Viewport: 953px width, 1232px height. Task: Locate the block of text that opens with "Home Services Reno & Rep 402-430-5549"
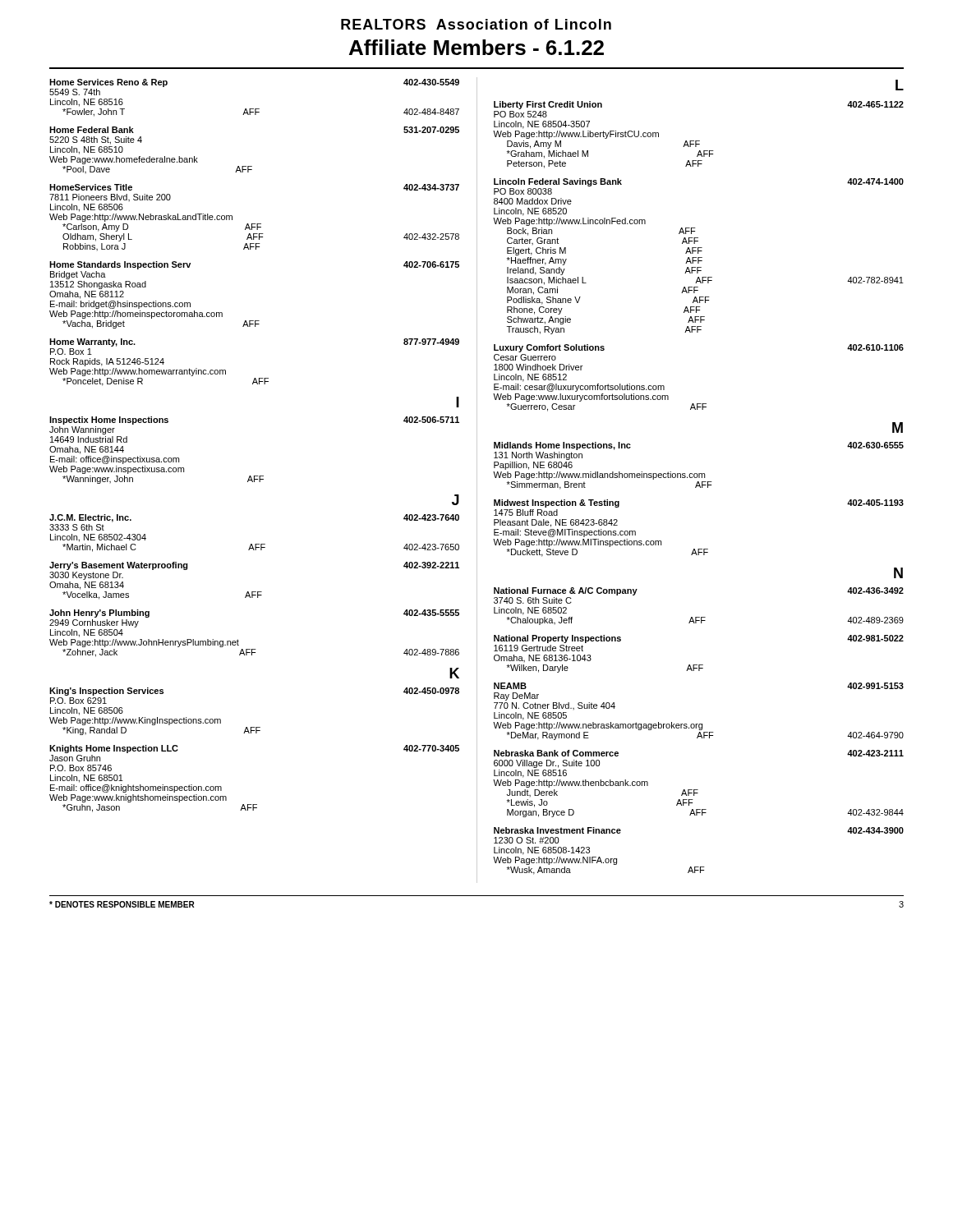[x=254, y=97]
